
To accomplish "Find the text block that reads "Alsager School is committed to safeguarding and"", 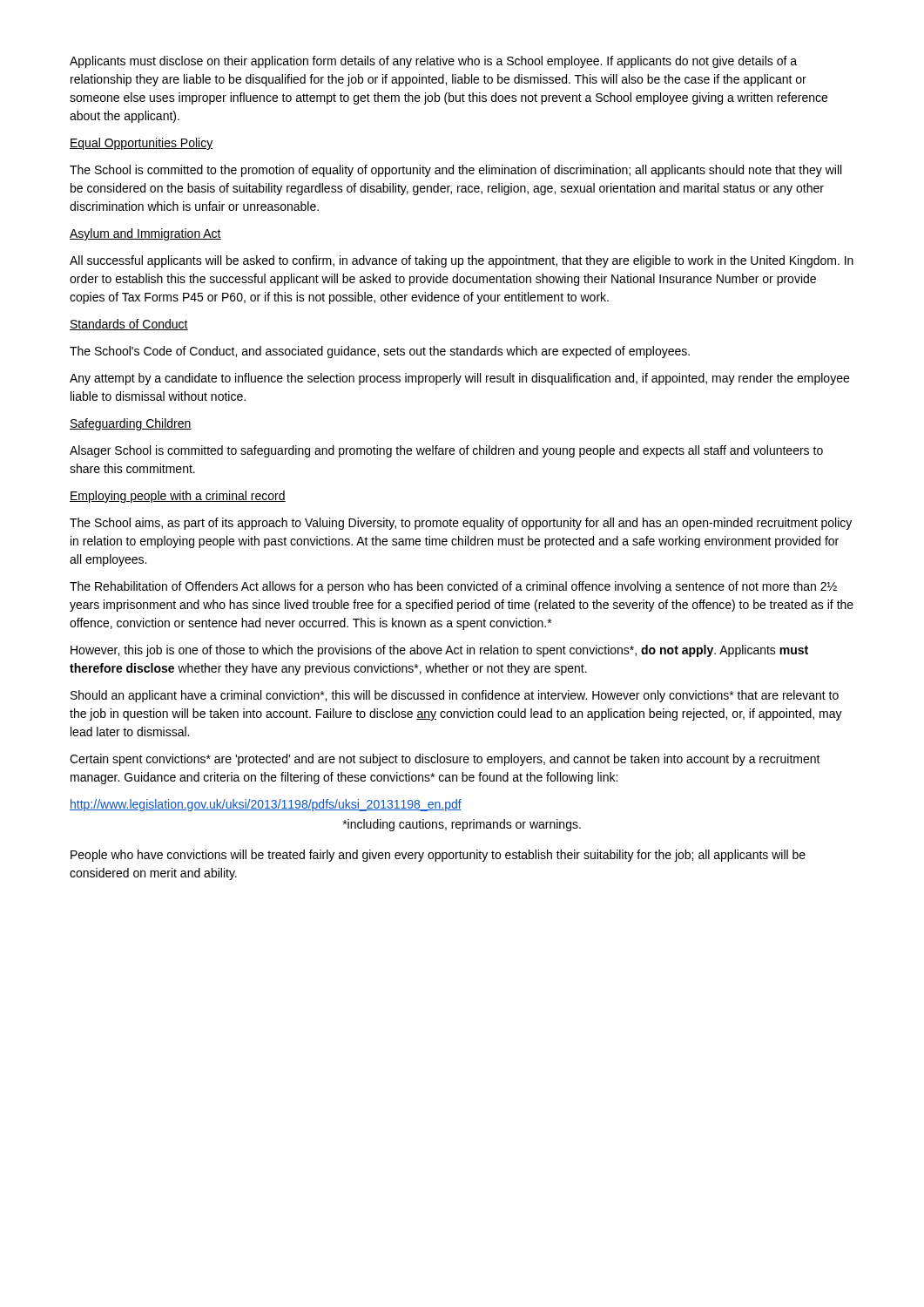I will pyautogui.click(x=462, y=460).
